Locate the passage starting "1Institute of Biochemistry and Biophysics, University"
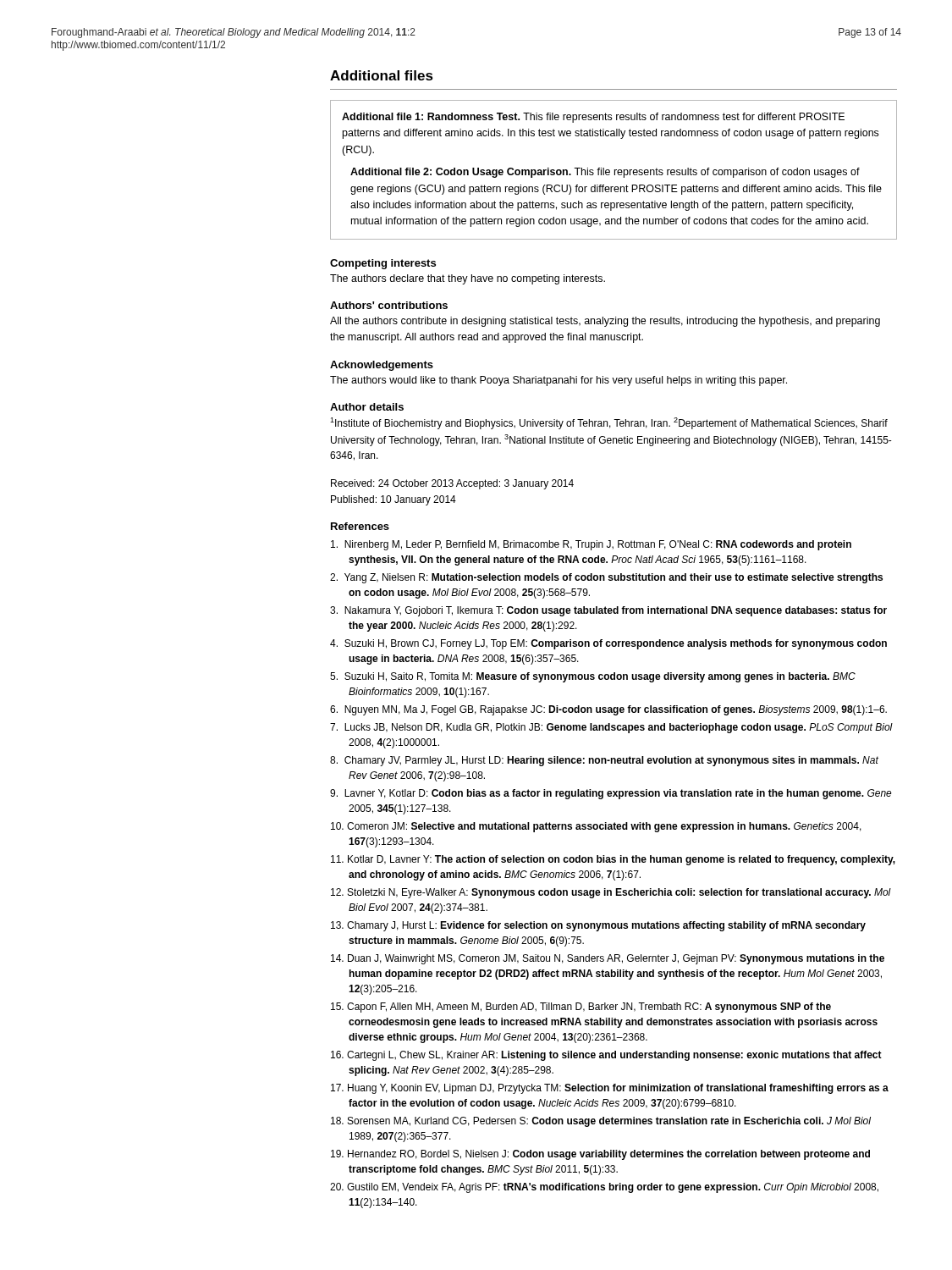 [611, 439]
